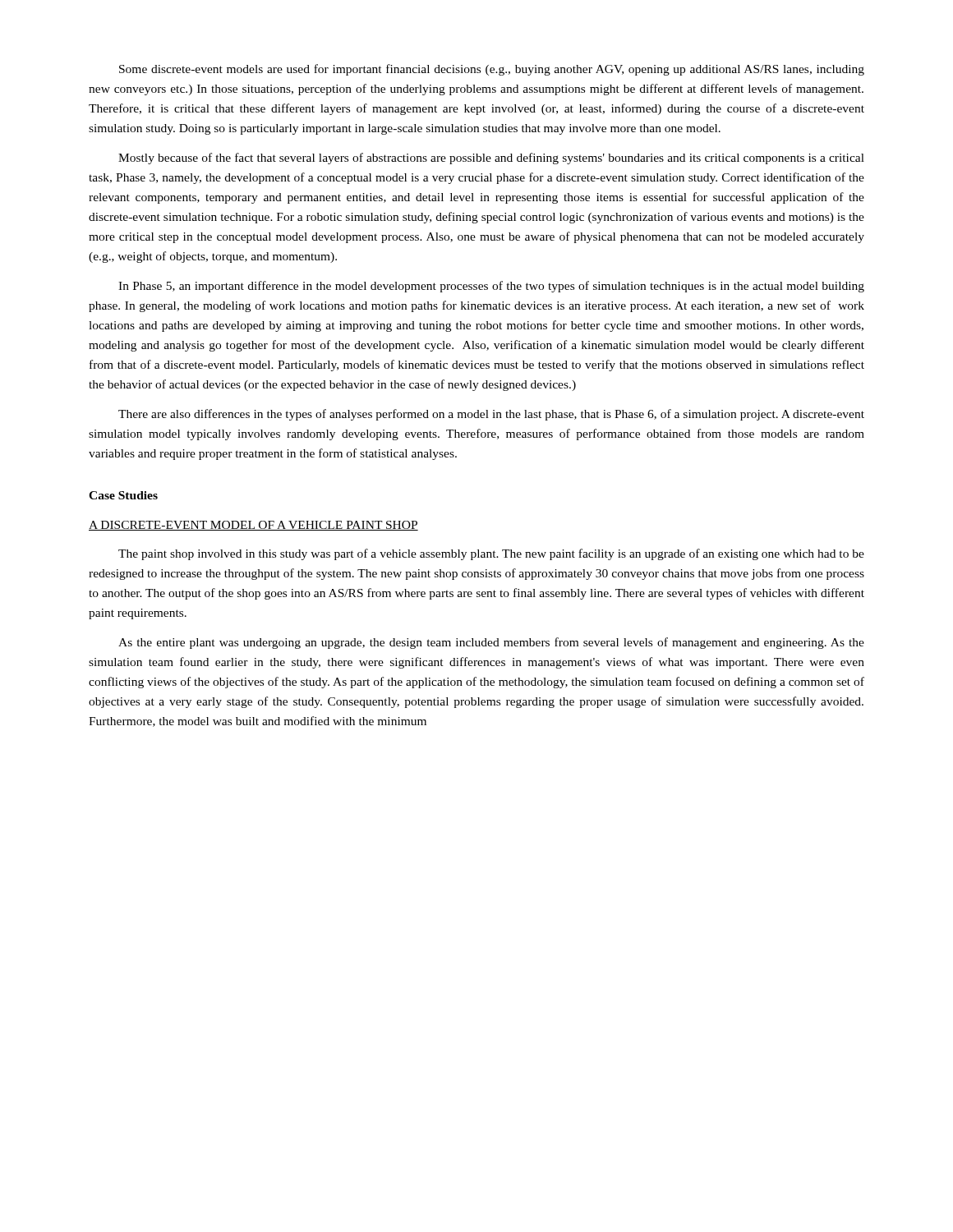Locate the block of text that opens with "Mostly because of the"
The height and width of the screenshot is (1232, 953).
[x=476, y=207]
